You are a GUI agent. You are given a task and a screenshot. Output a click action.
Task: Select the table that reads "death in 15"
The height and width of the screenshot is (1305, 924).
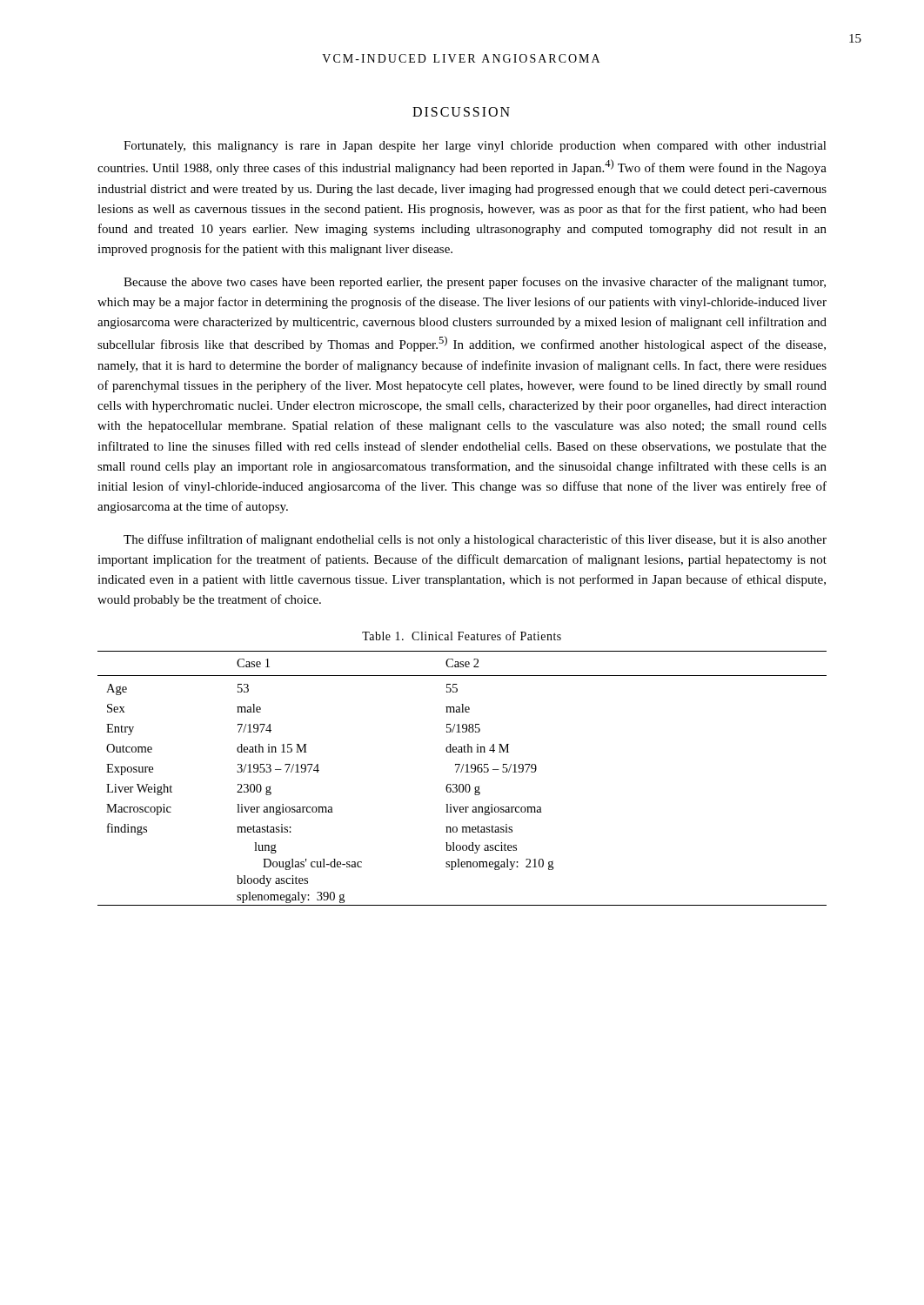coord(462,778)
